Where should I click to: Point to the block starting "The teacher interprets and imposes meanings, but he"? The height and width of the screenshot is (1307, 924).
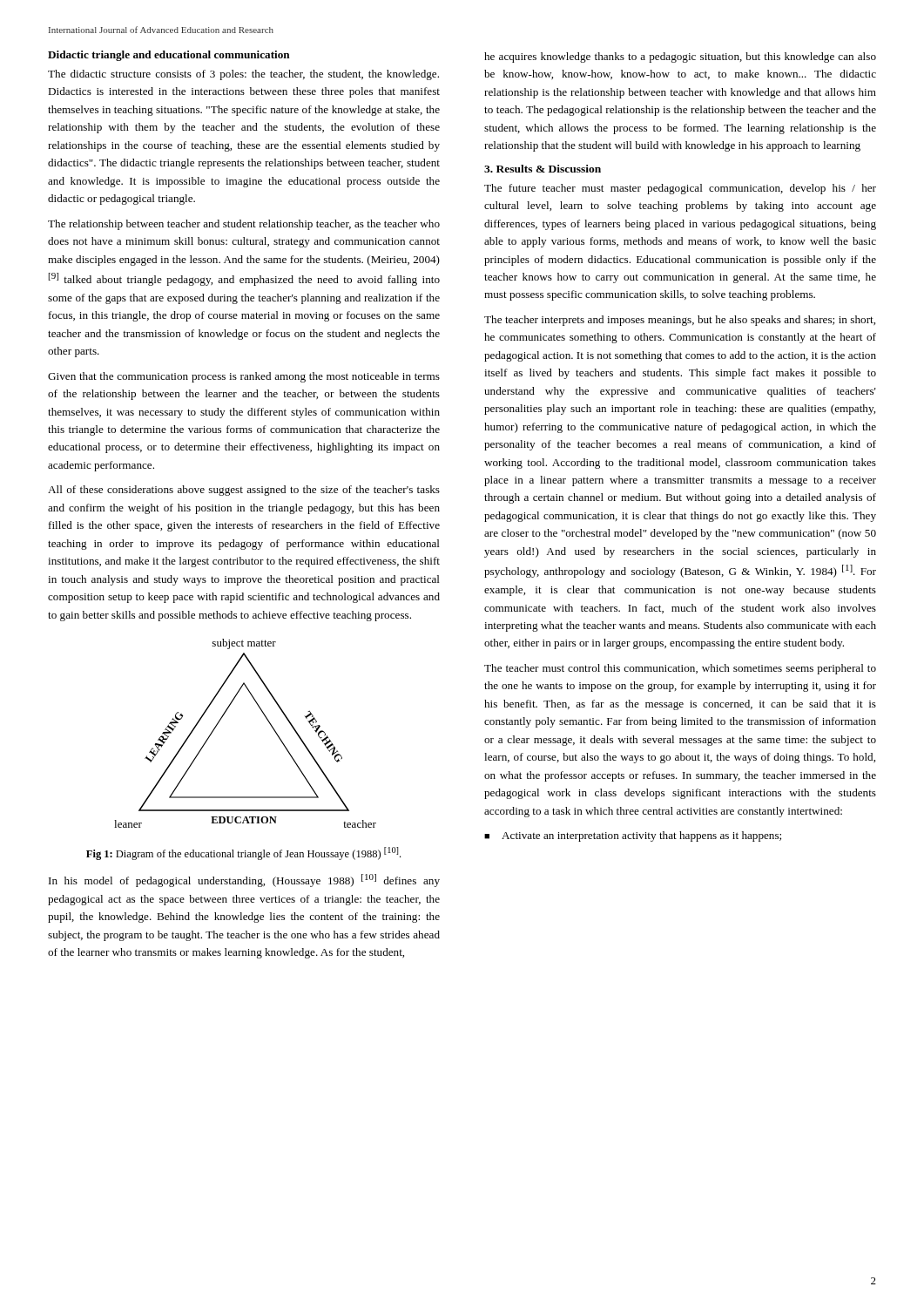(680, 481)
